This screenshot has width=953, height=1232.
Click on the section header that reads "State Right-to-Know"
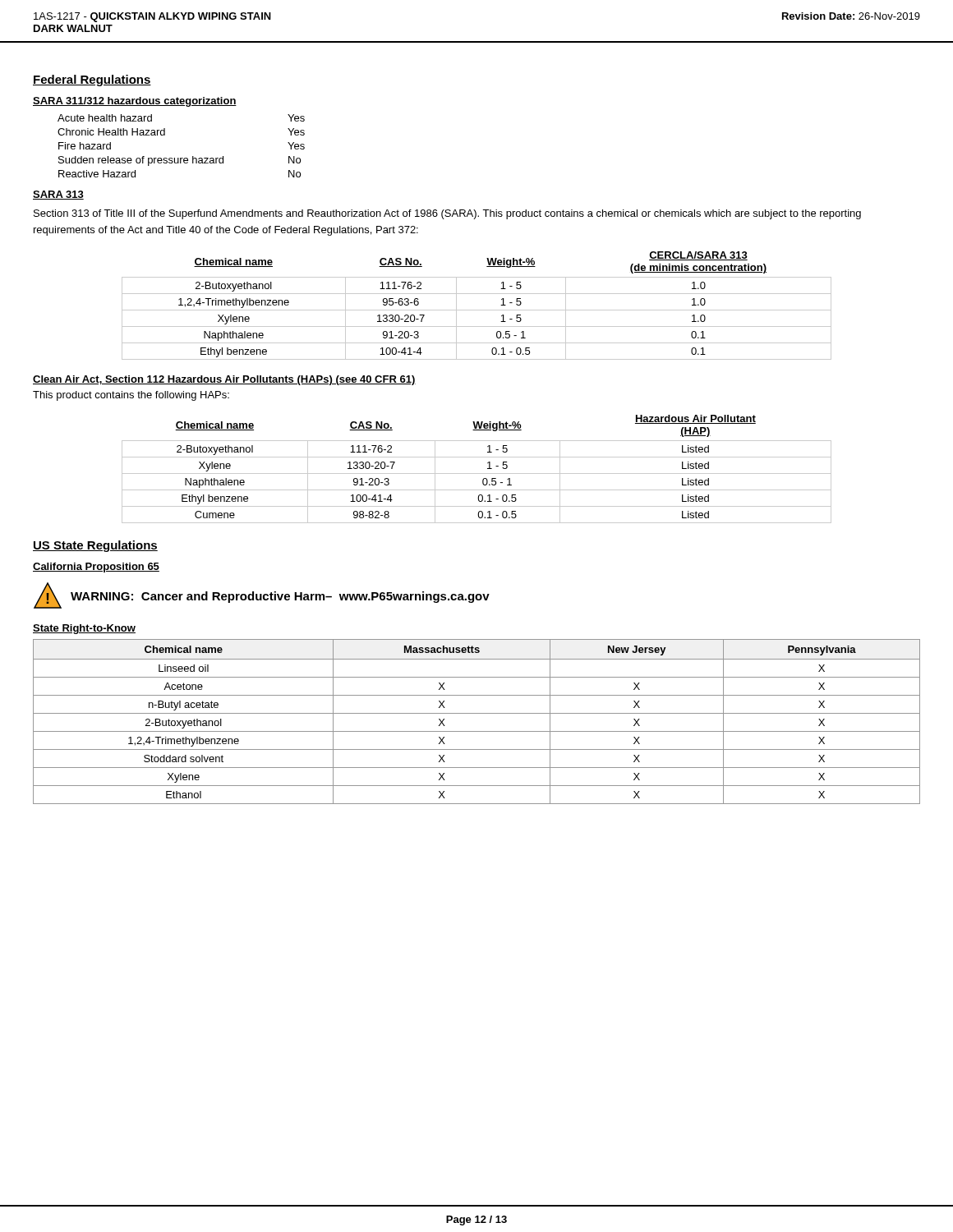tap(84, 628)
